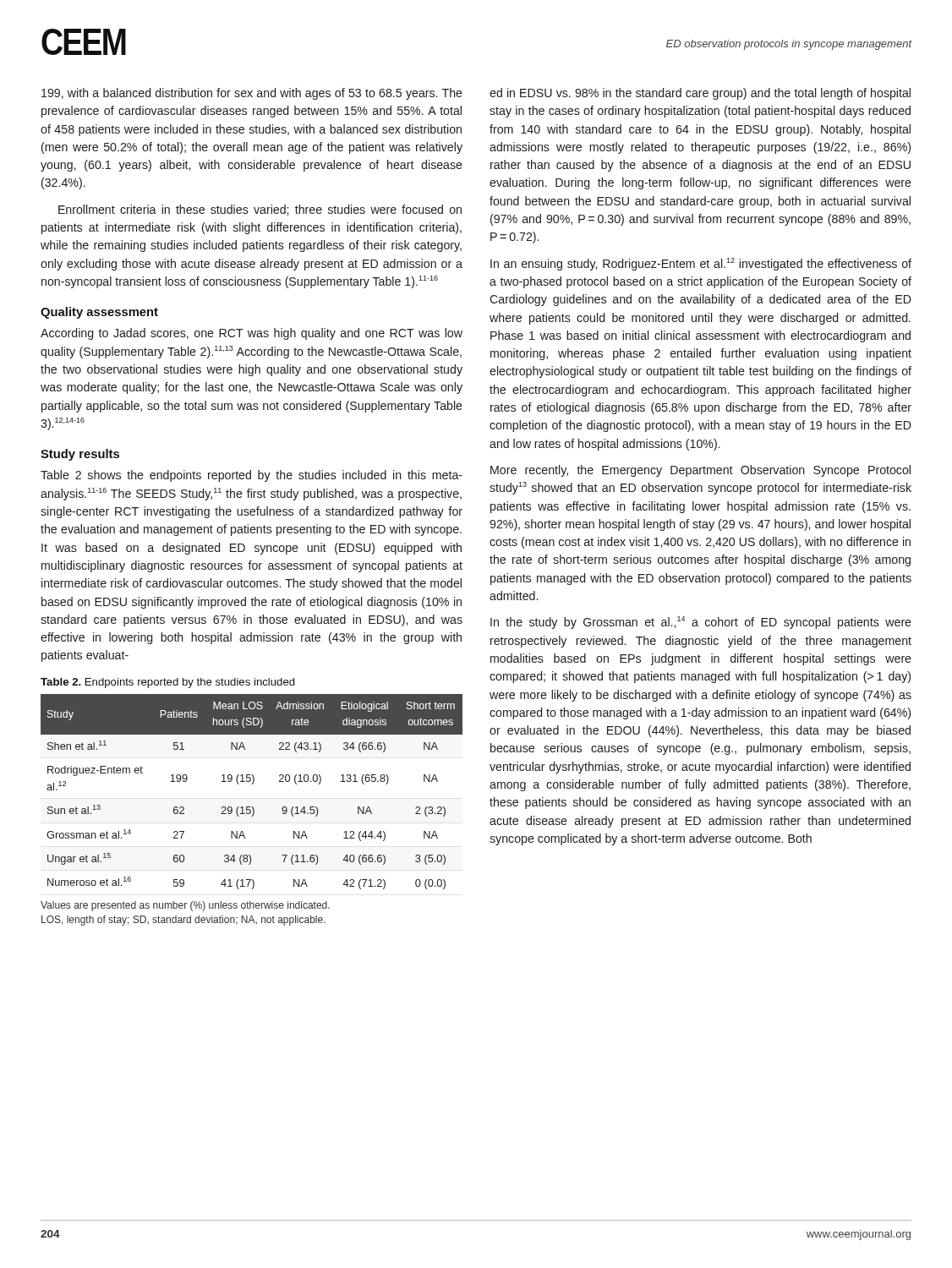
Task: Point to the block beginning "Values are presented as number (%)"
Action: point(185,912)
